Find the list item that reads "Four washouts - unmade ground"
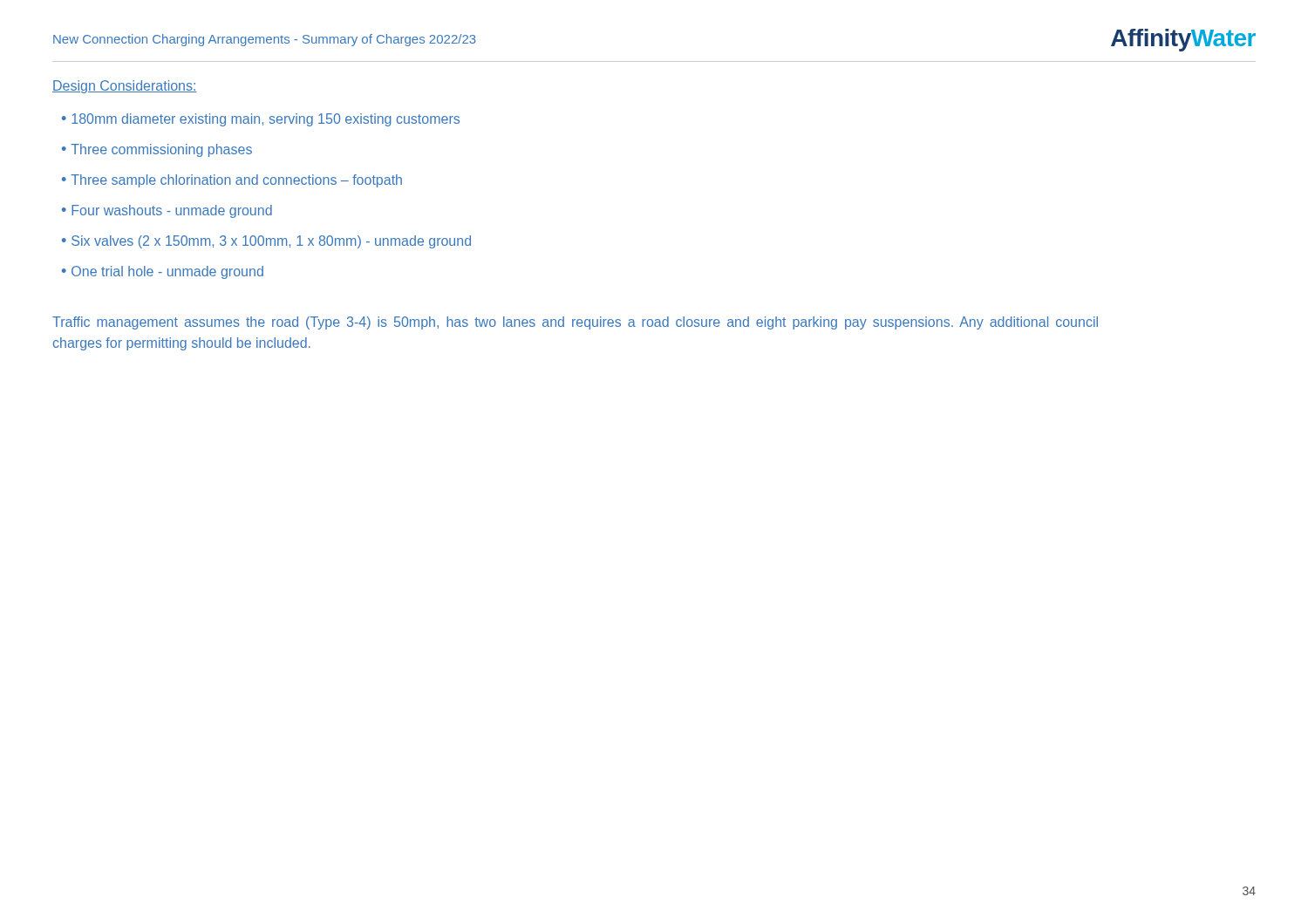1308x924 pixels. [172, 210]
